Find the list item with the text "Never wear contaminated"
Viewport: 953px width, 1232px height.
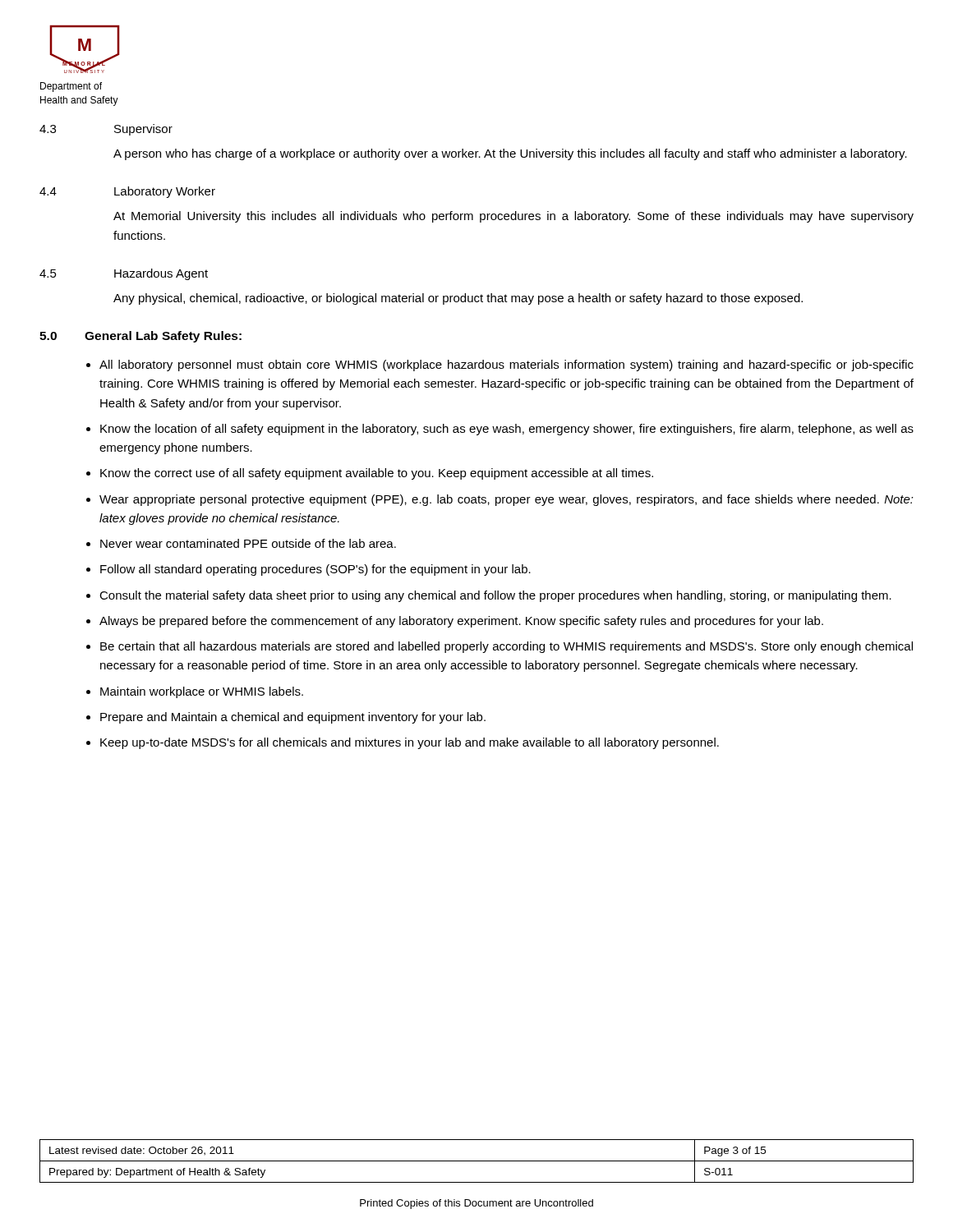[248, 543]
